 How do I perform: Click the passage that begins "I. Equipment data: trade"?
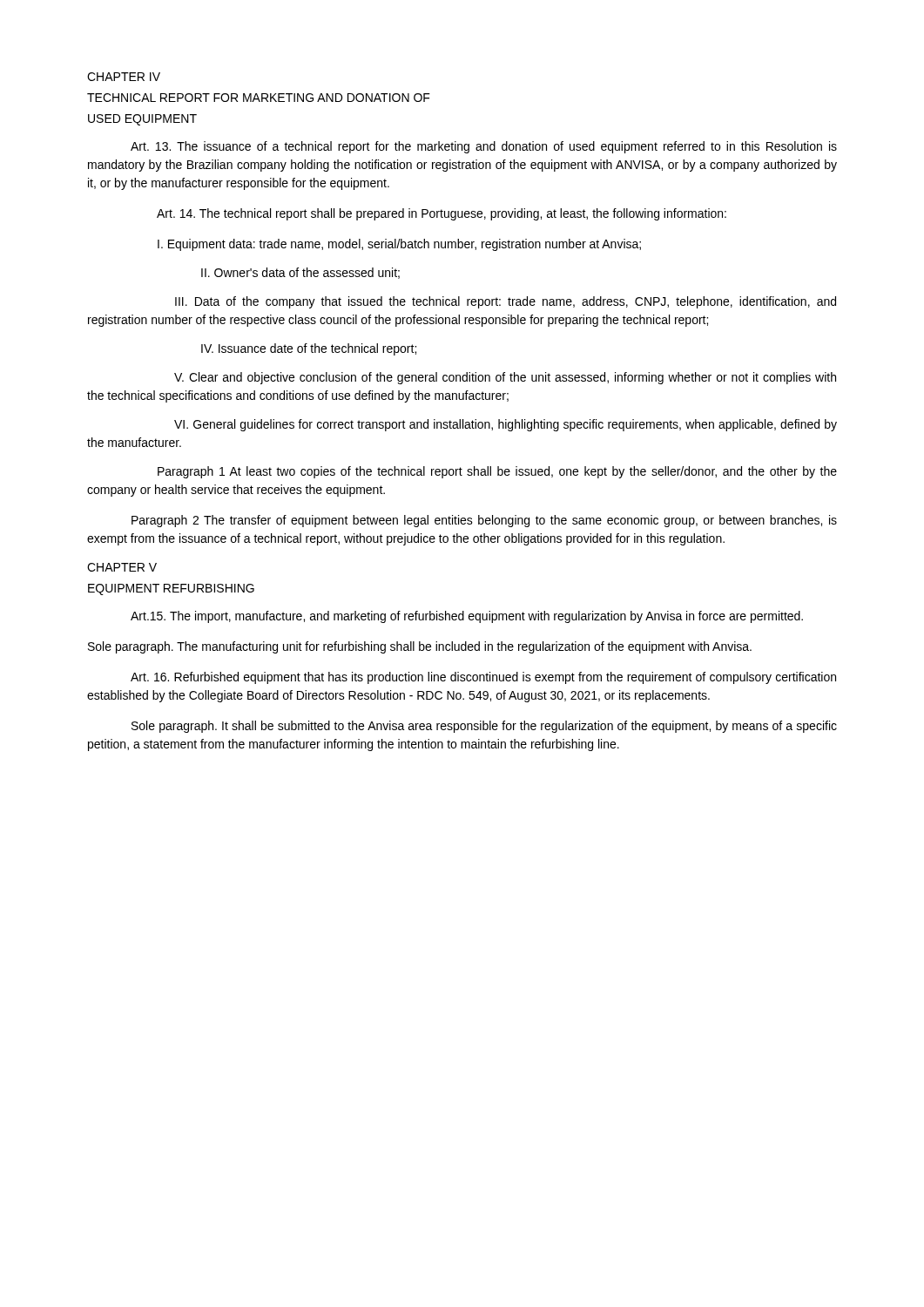399,244
